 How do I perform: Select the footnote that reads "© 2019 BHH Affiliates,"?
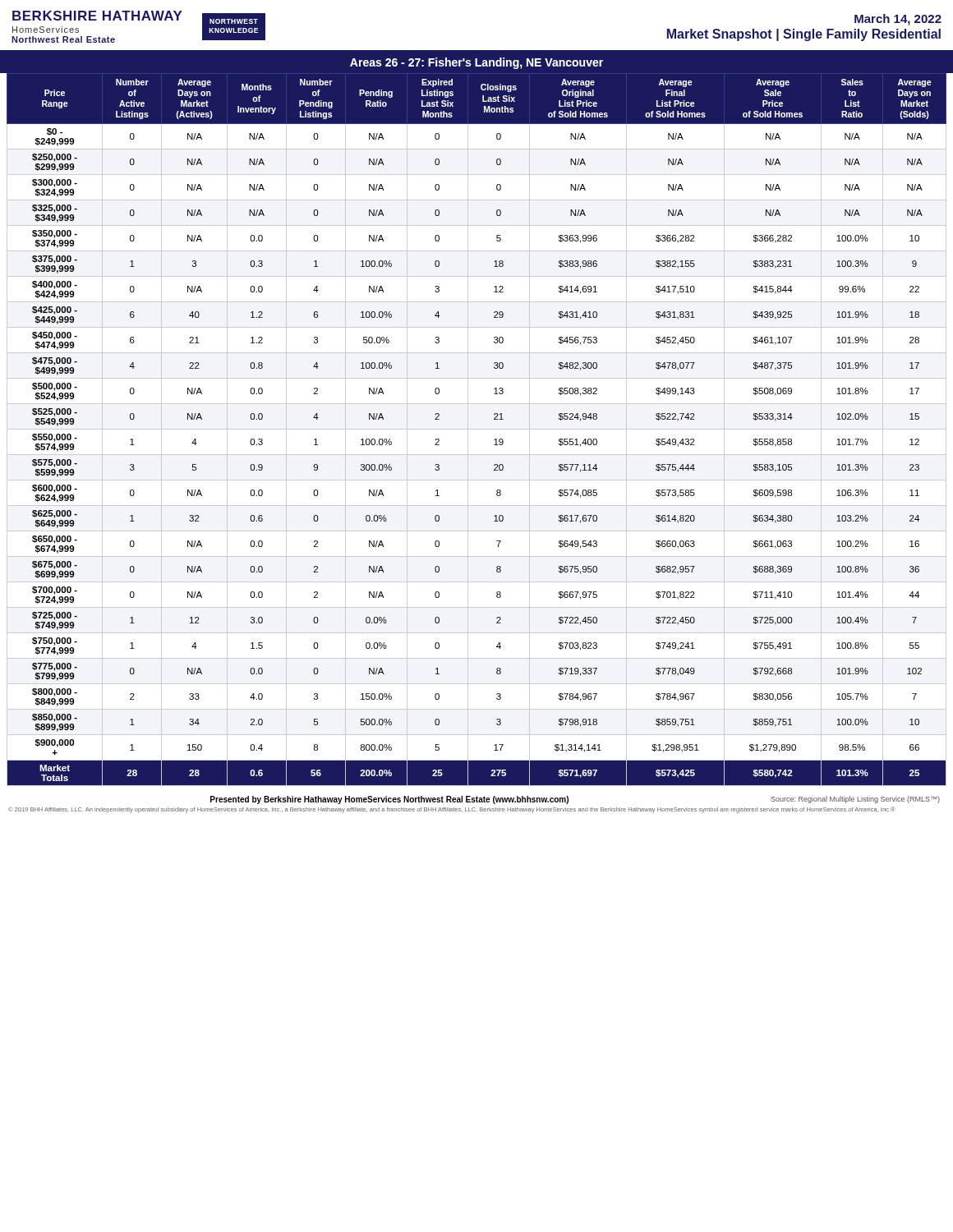click(452, 810)
